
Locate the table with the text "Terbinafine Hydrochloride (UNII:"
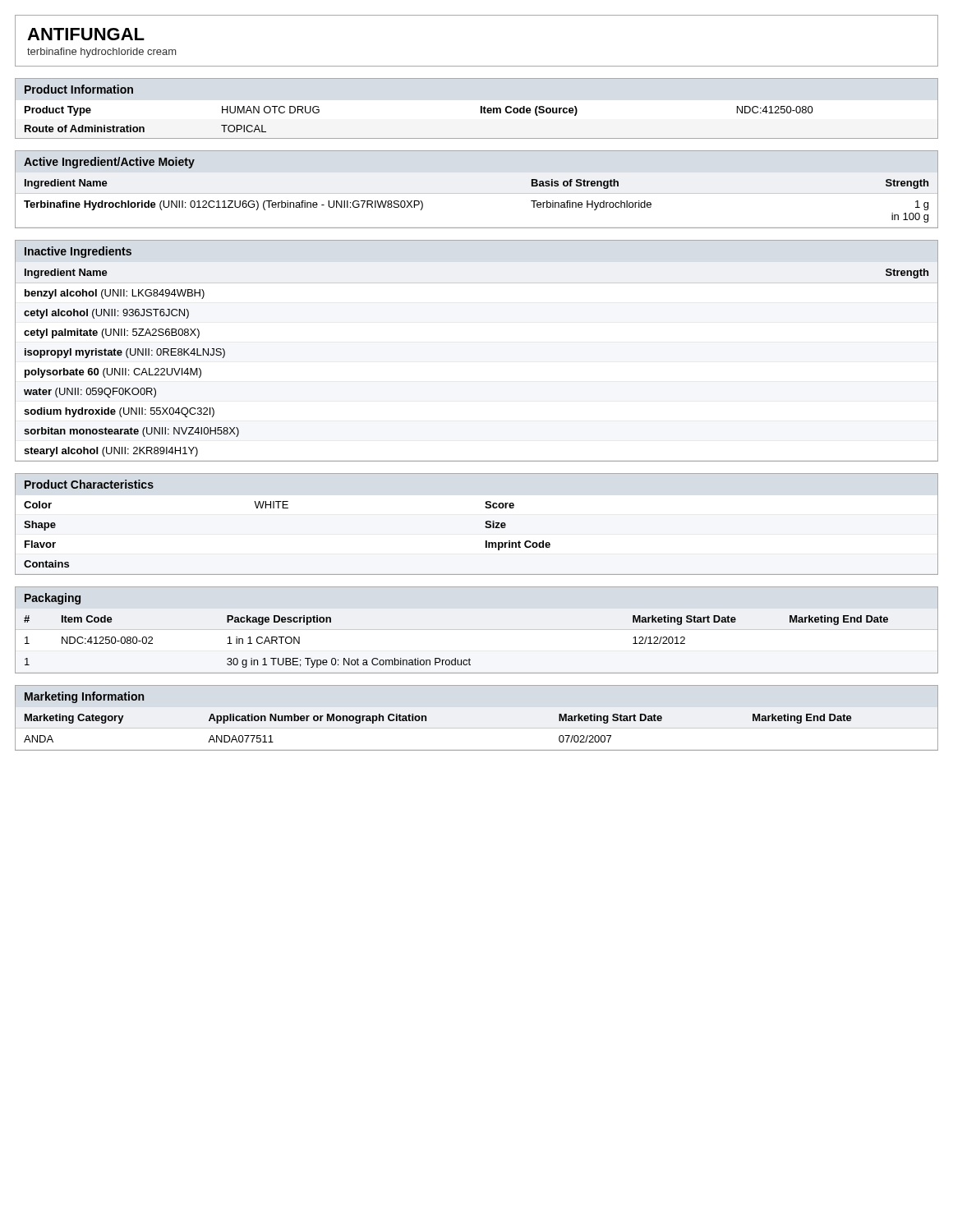tap(476, 200)
